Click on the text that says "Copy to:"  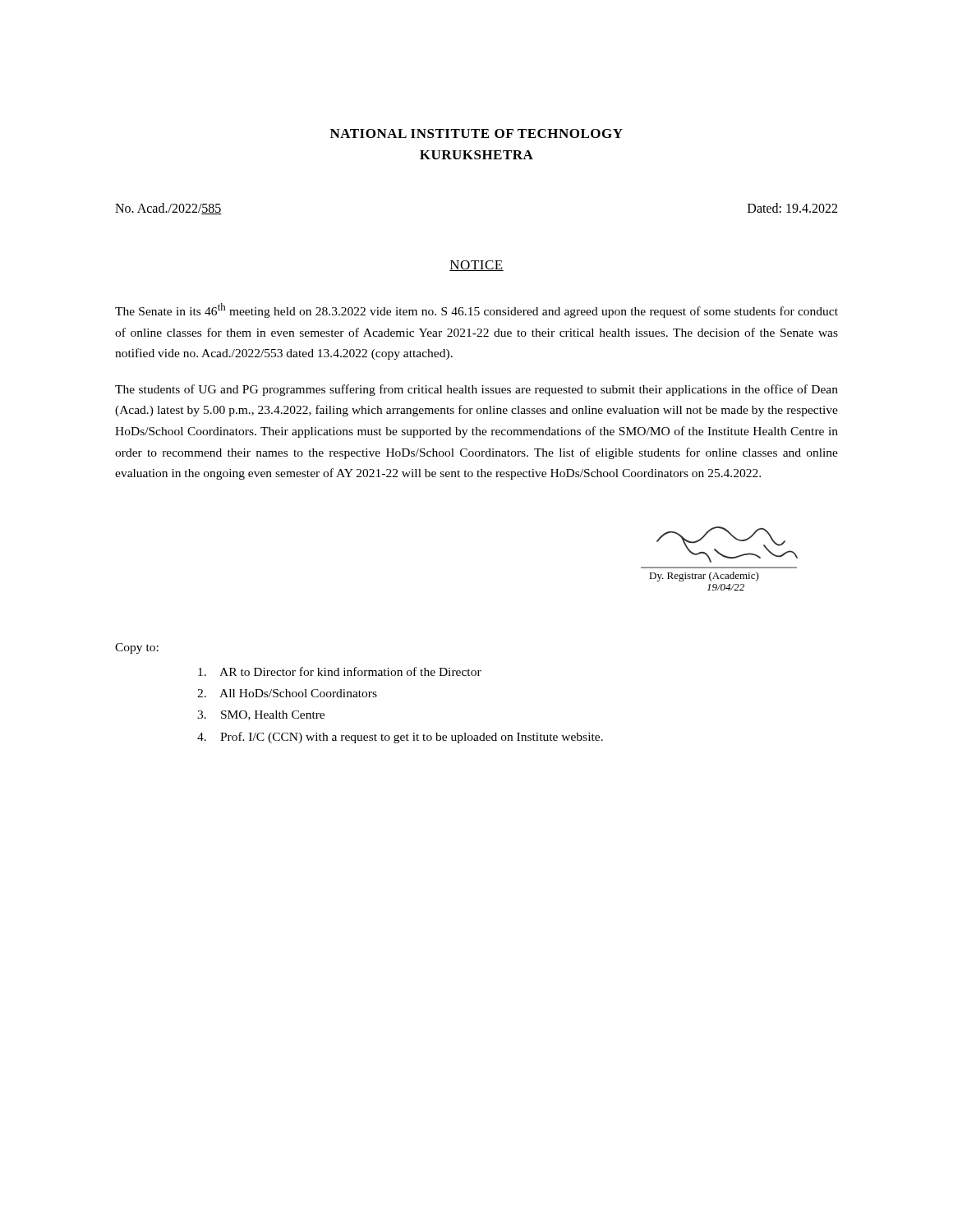tap(137, 646)
